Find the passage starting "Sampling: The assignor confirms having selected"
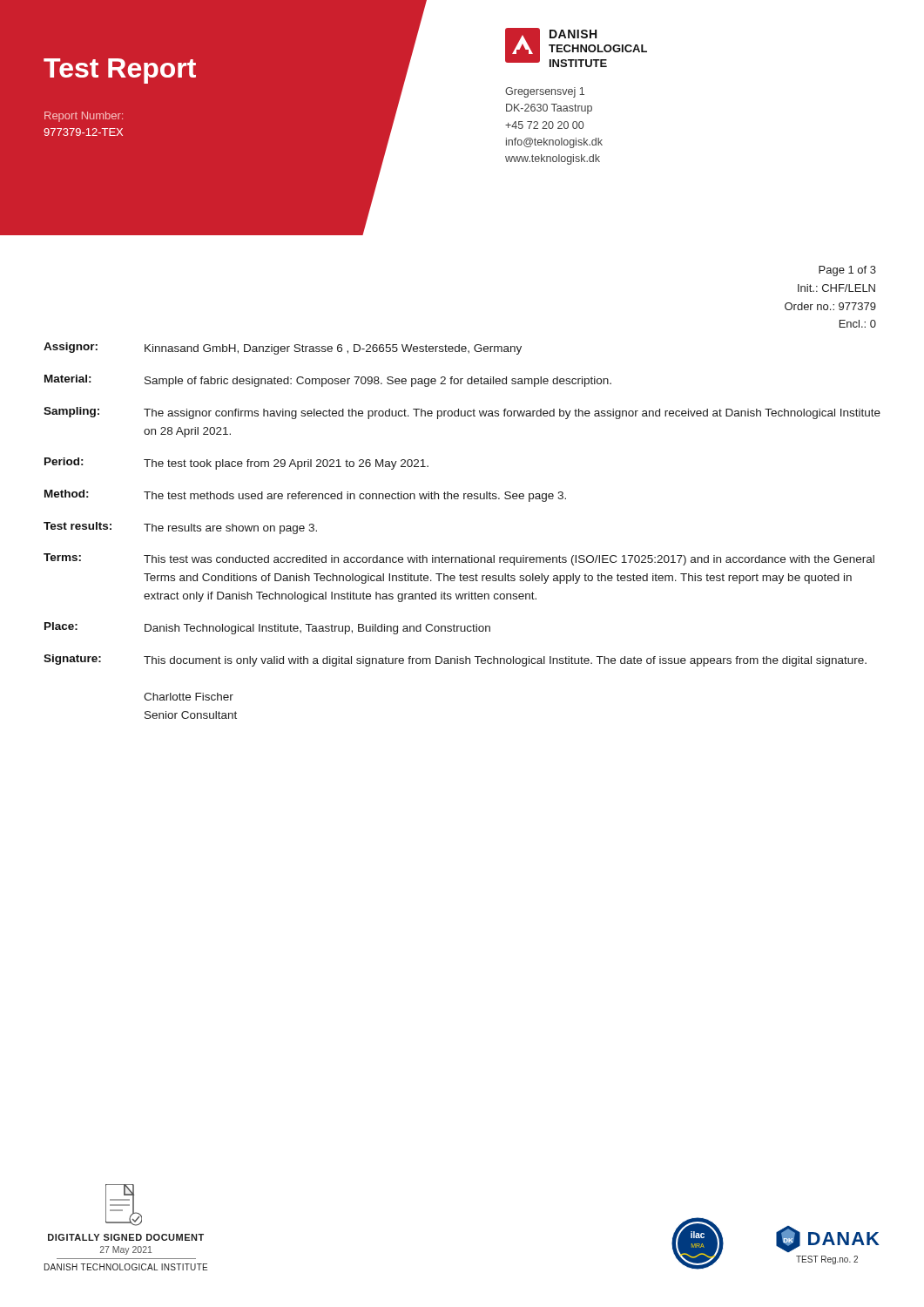The image size is (924, 1307). pyautogui.click(x=462, y=422)
